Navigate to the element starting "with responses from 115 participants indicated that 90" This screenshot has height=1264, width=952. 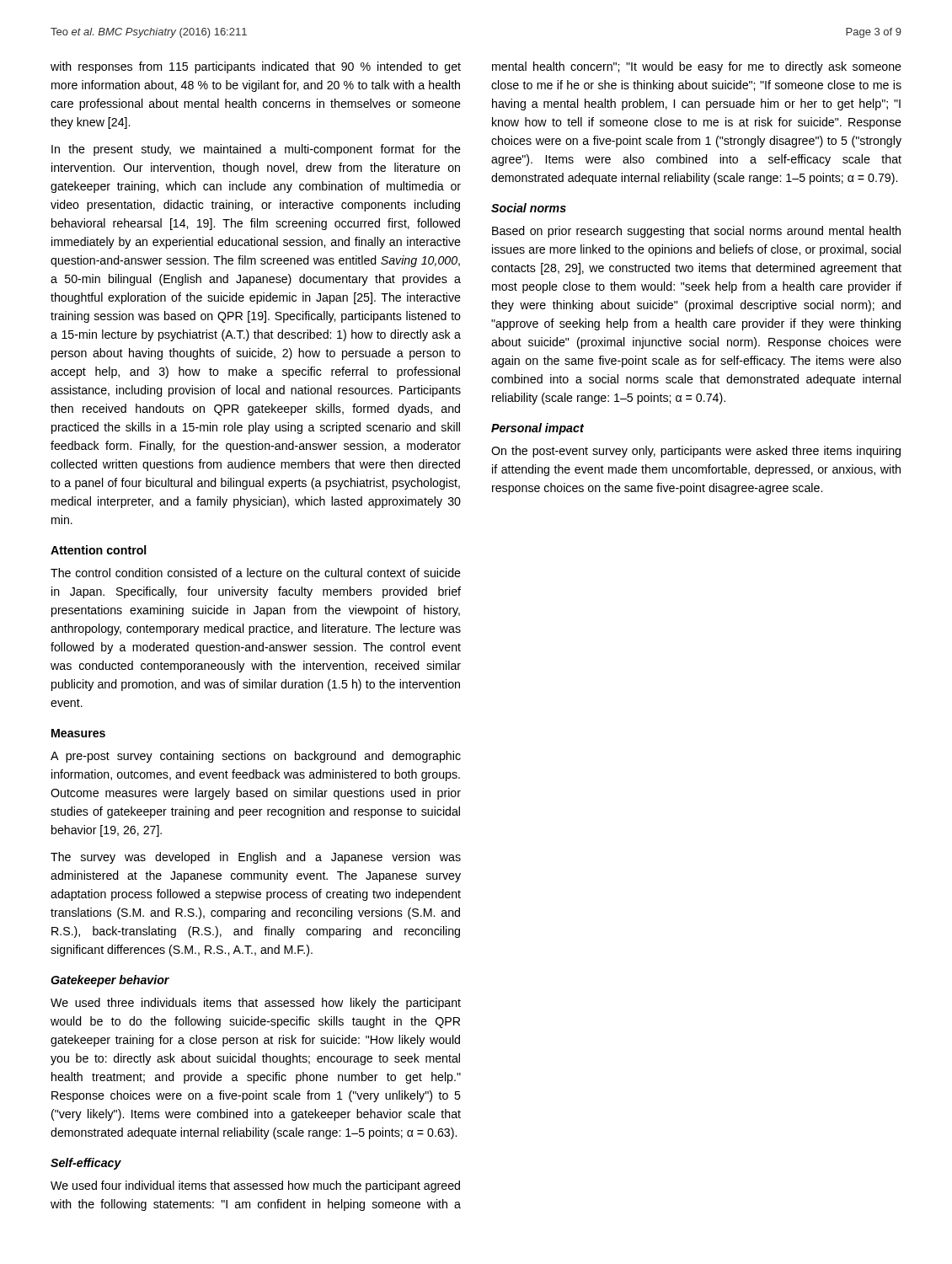256,94
